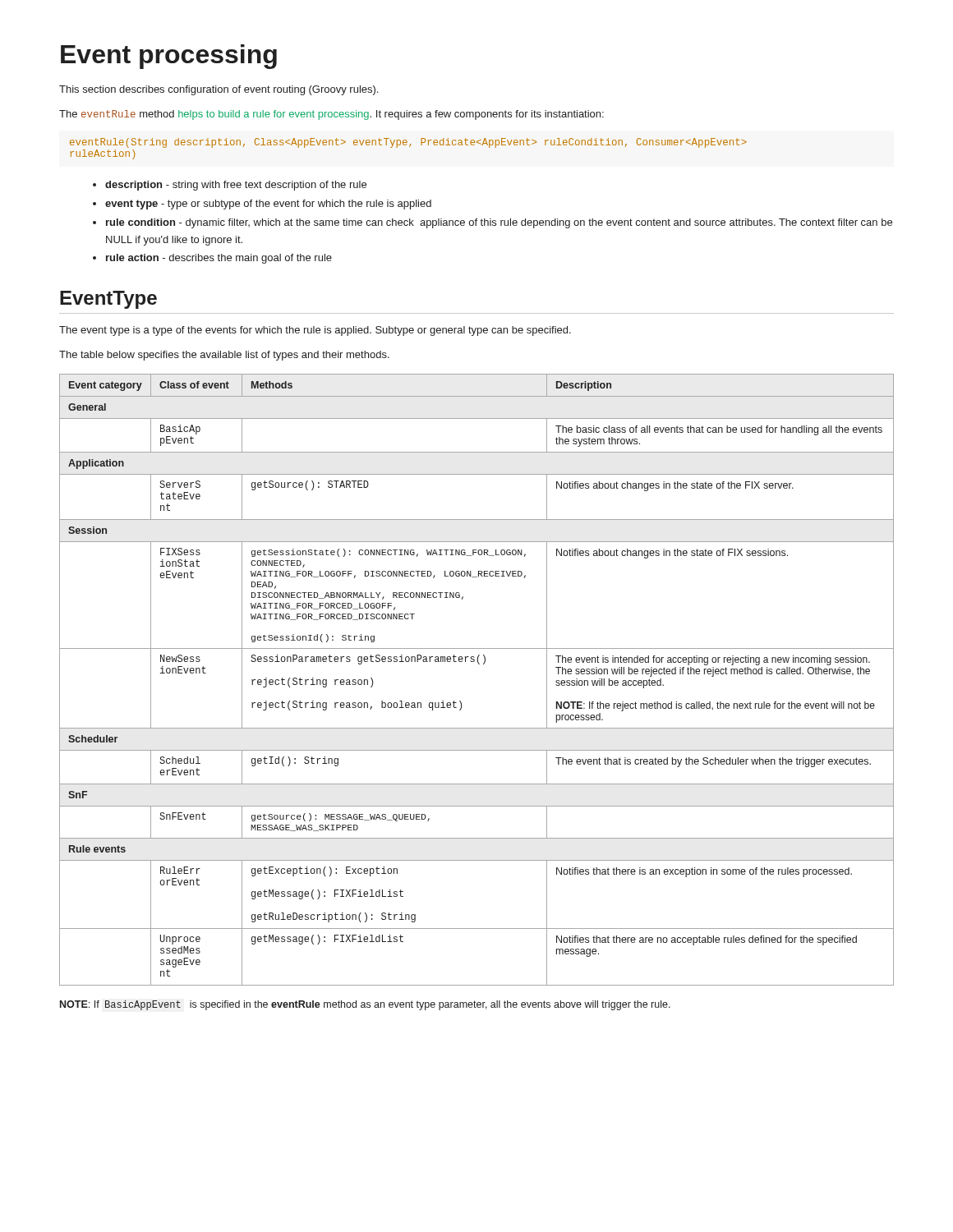Find the text starting "The table below"
Image resolution: width=953 pixels, height=1232 pixels.
click(x=225, y=354)
